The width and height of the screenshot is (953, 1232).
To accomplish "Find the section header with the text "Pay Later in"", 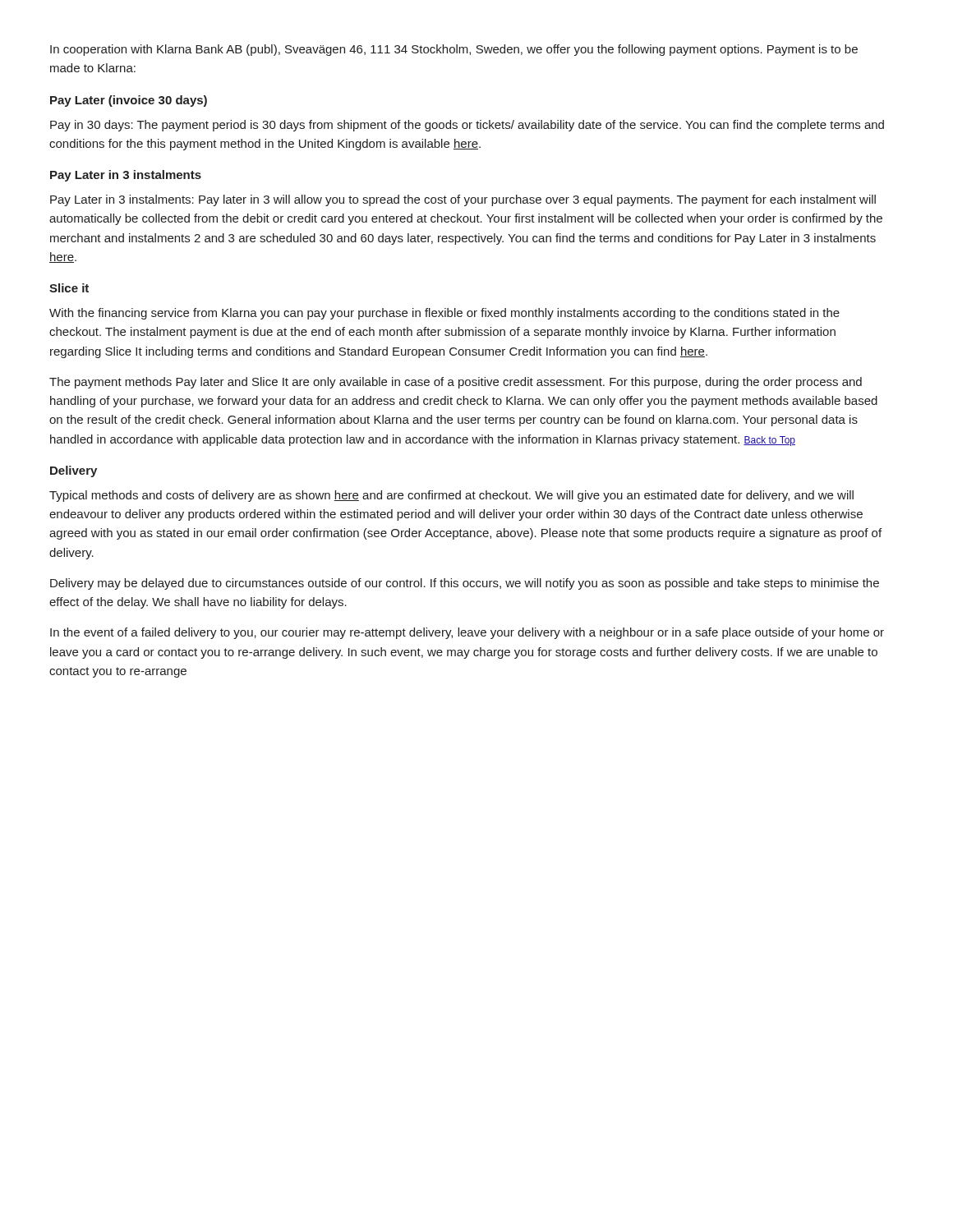I will [x=125, y=175].
